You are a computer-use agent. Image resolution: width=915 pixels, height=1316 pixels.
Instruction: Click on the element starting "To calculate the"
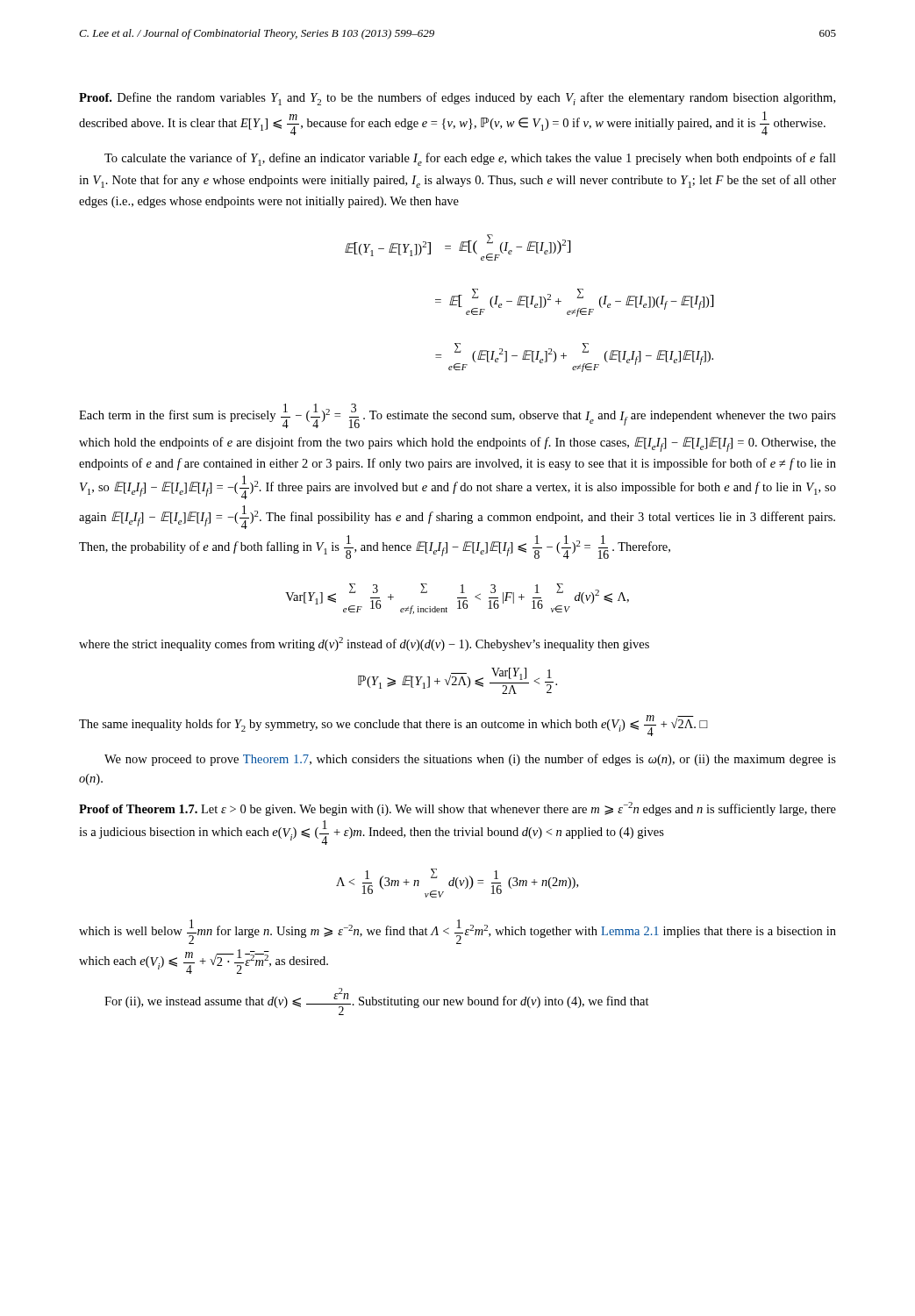(x=458, y=179)
